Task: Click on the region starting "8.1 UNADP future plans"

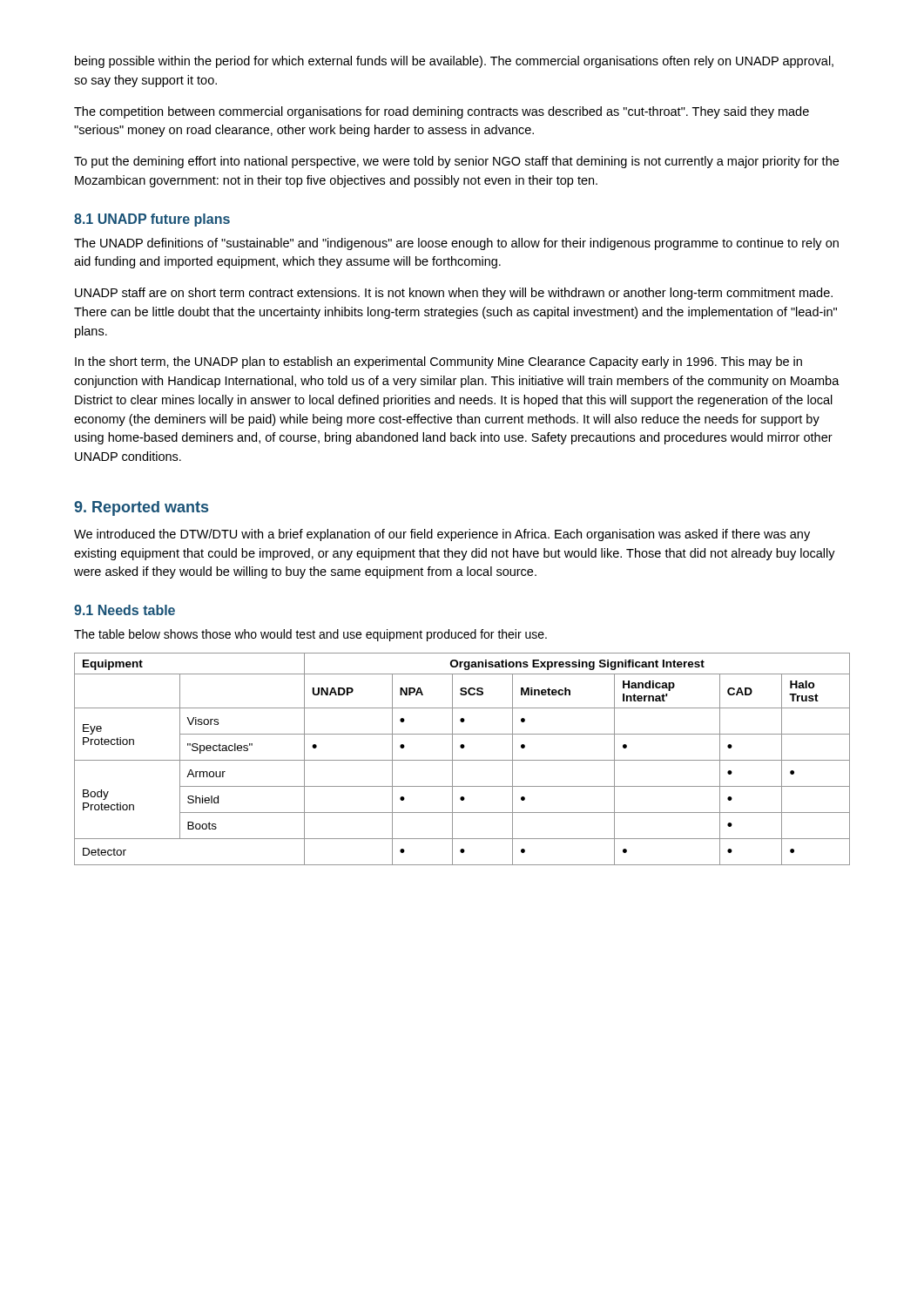Action: (152, 219)
